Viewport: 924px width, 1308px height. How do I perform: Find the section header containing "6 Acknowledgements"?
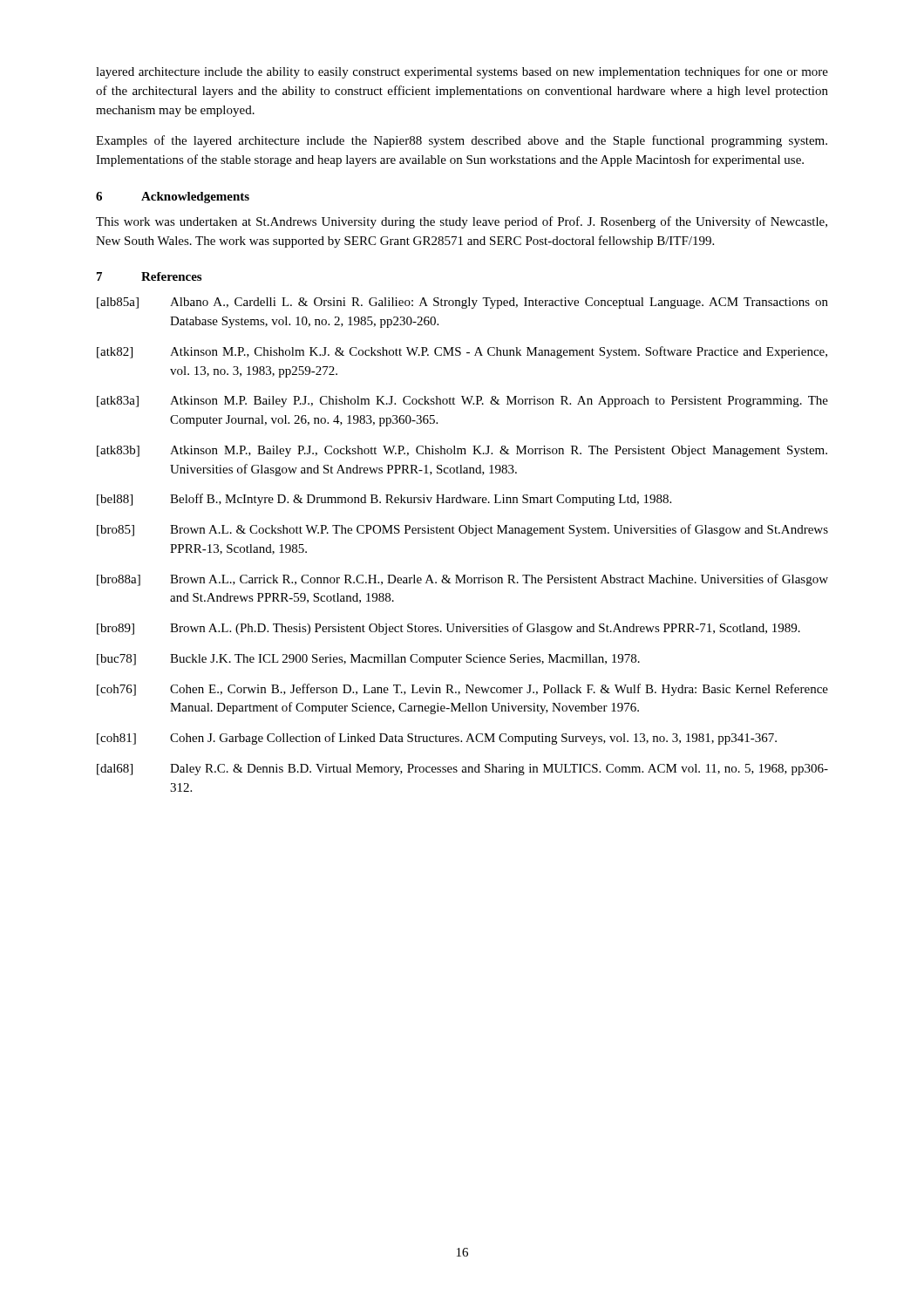pos(173,196)
